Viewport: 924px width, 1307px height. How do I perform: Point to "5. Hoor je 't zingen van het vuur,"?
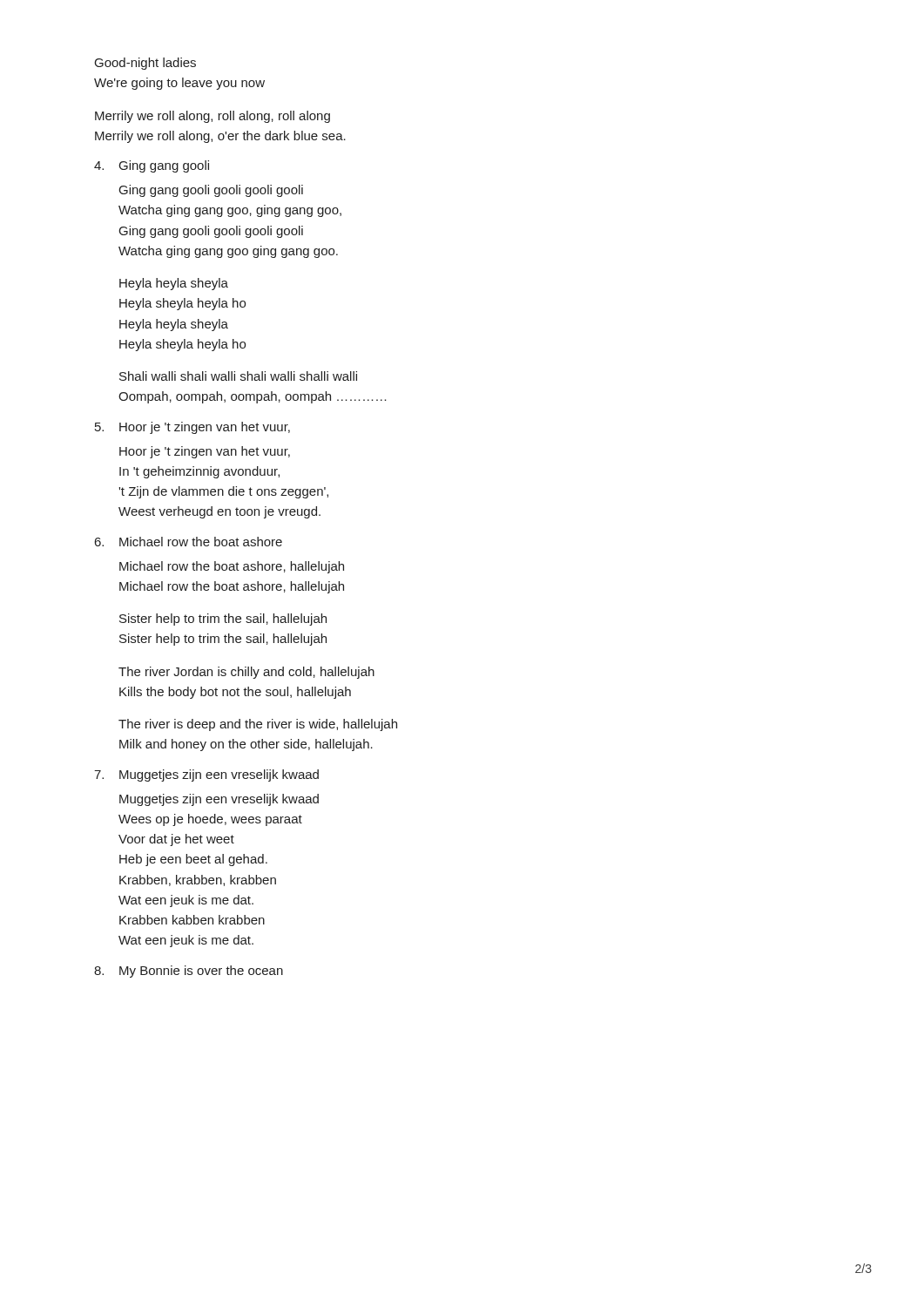click(192, 426)
